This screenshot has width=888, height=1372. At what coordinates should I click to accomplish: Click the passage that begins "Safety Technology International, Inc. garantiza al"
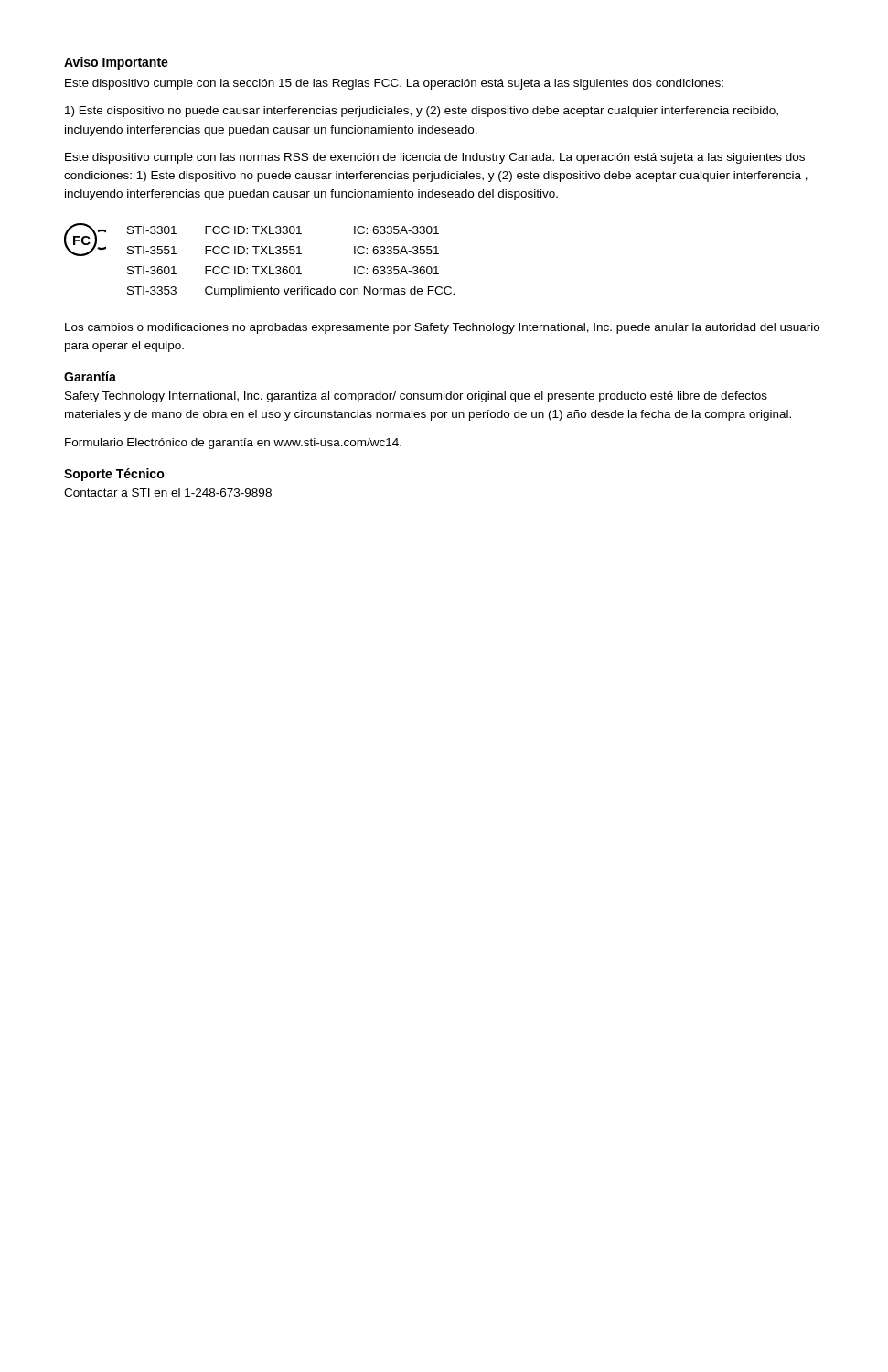pos(428,405)
